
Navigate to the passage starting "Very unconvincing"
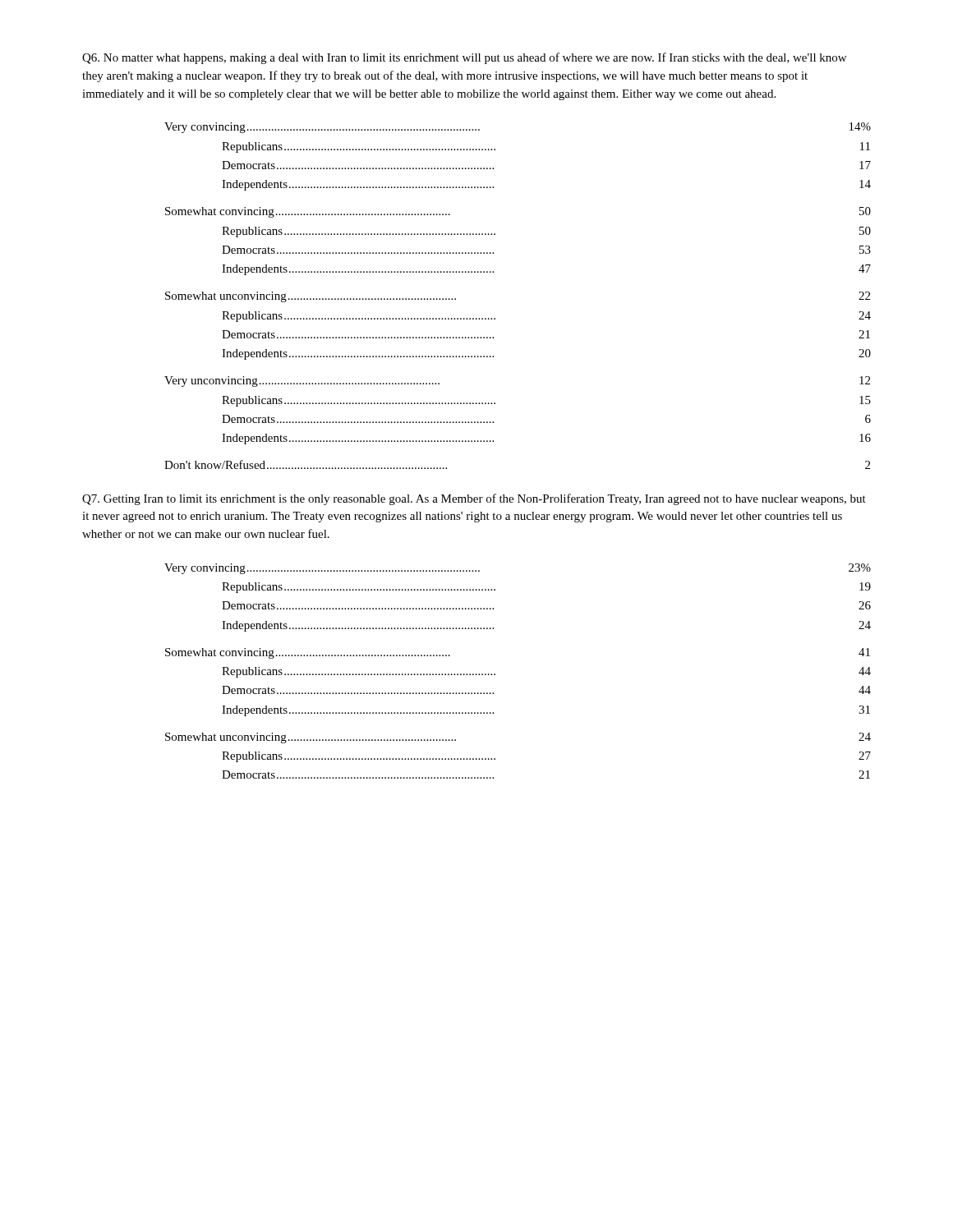[214, 382]
